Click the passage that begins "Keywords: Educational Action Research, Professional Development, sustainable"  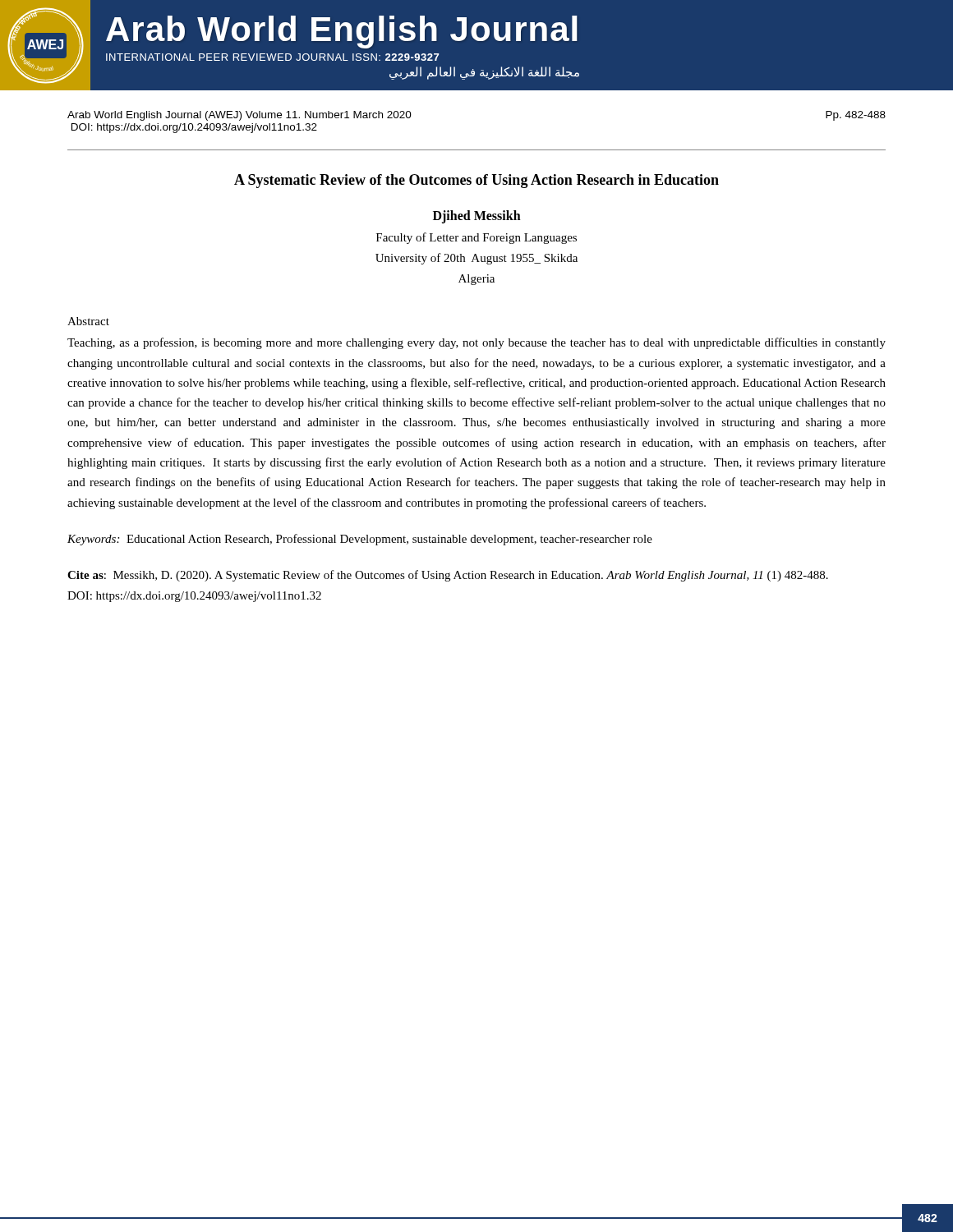(360, 539)
